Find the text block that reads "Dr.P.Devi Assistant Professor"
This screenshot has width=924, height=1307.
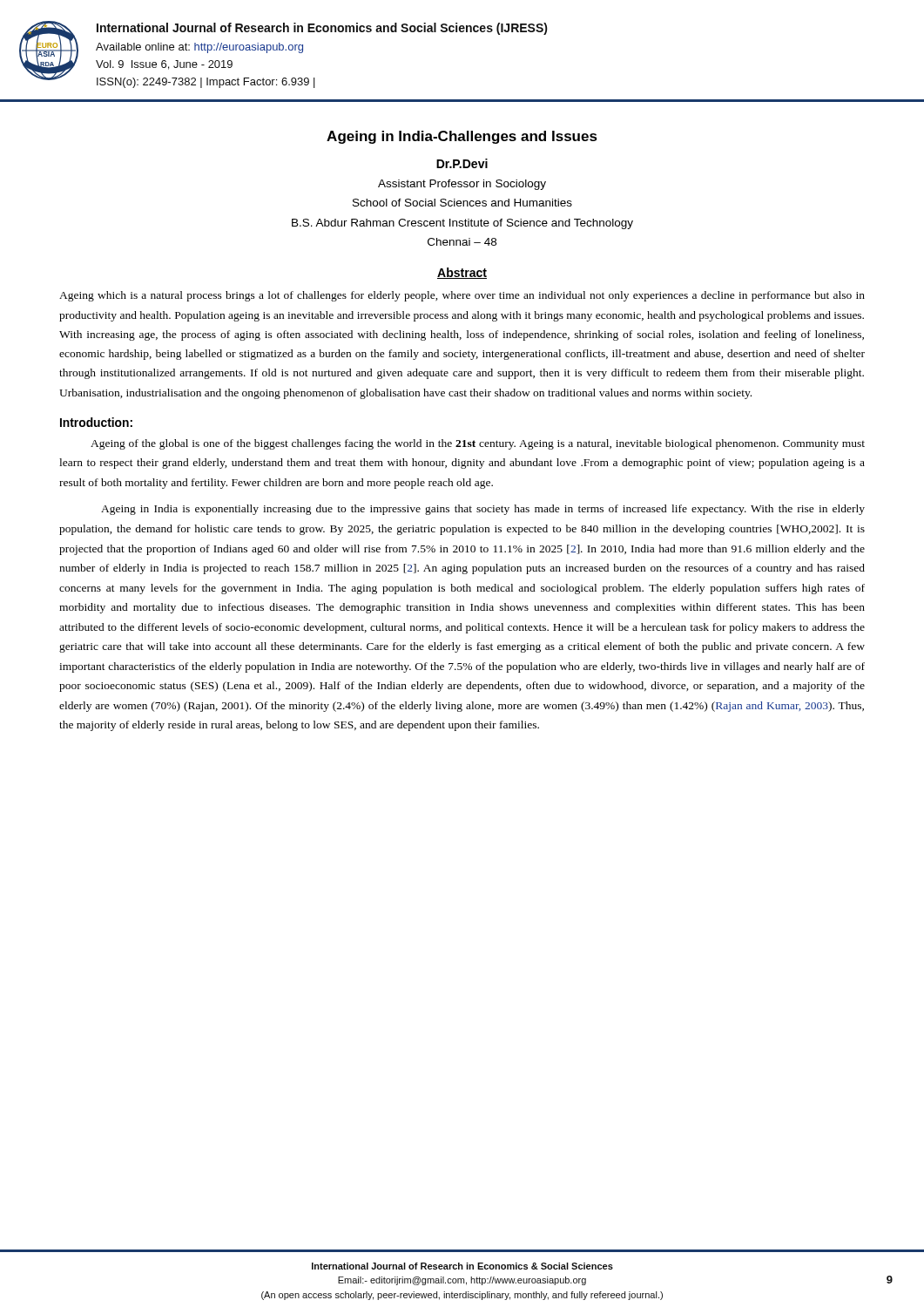(462, 203)
